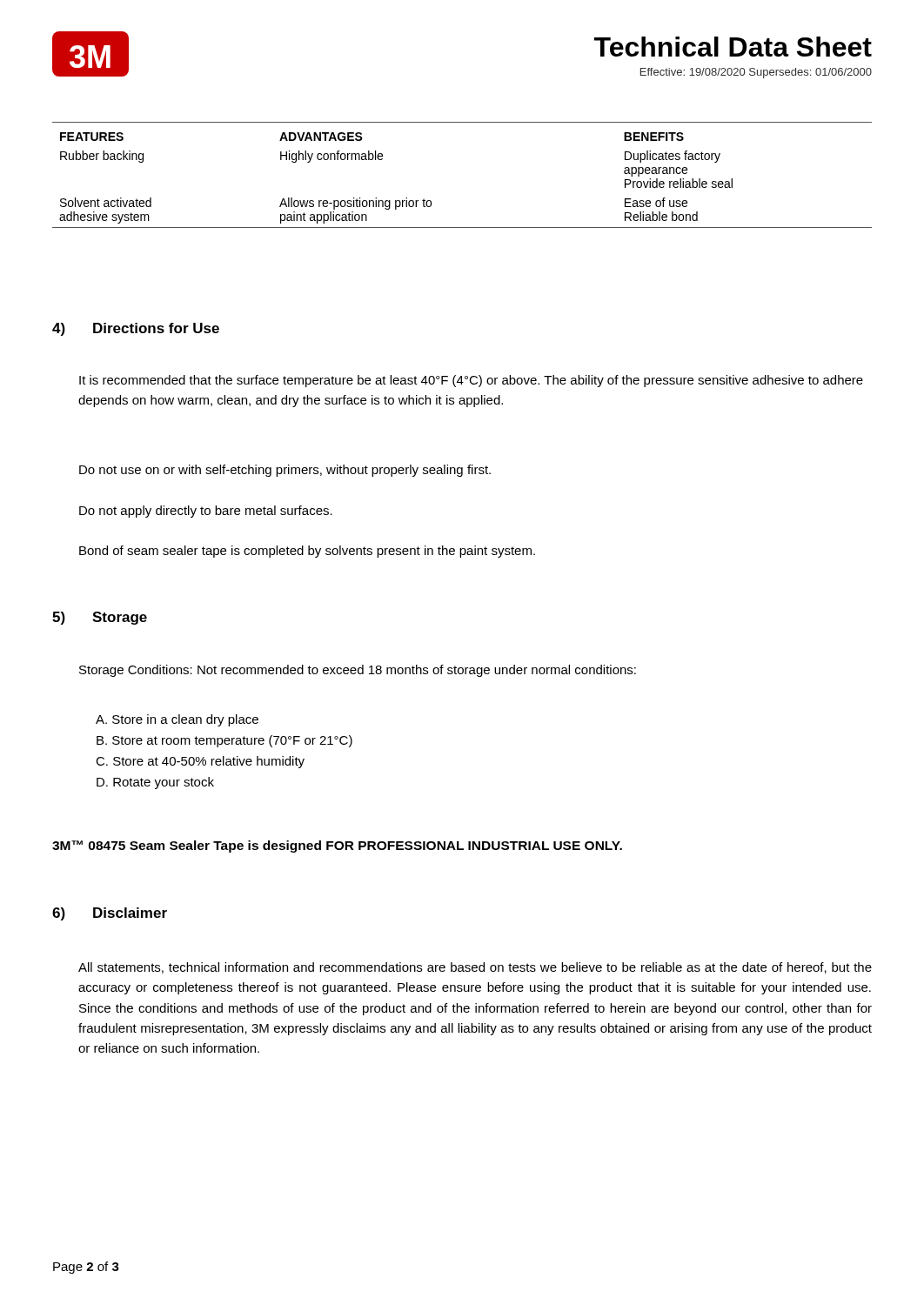924x1305 pixels.
Task: Point to the region starting "Bond of seam sealer"
Action: (475, 550)
